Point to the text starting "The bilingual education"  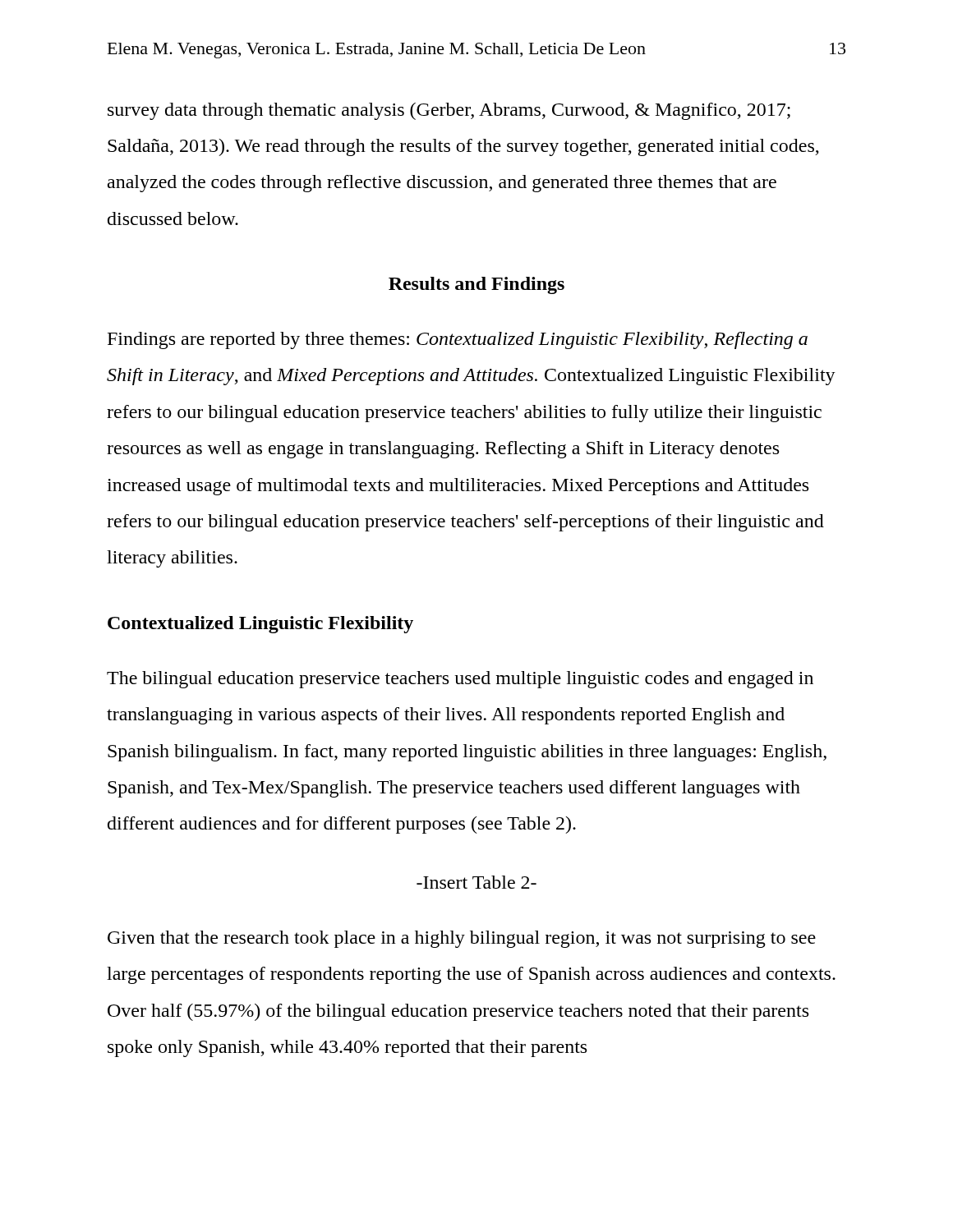point(476,751)
